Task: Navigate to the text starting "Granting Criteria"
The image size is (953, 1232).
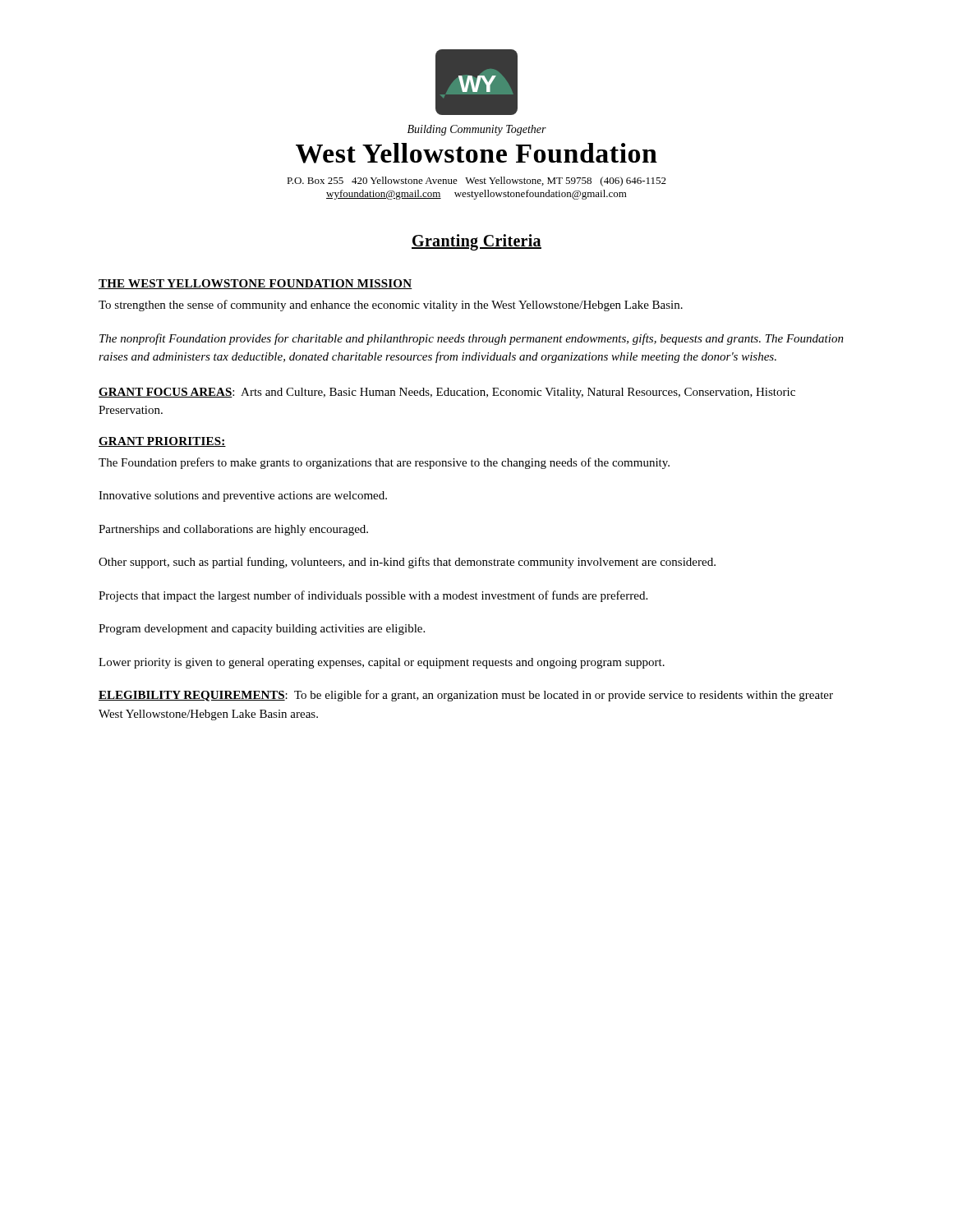Action: (x=476, y=241)
